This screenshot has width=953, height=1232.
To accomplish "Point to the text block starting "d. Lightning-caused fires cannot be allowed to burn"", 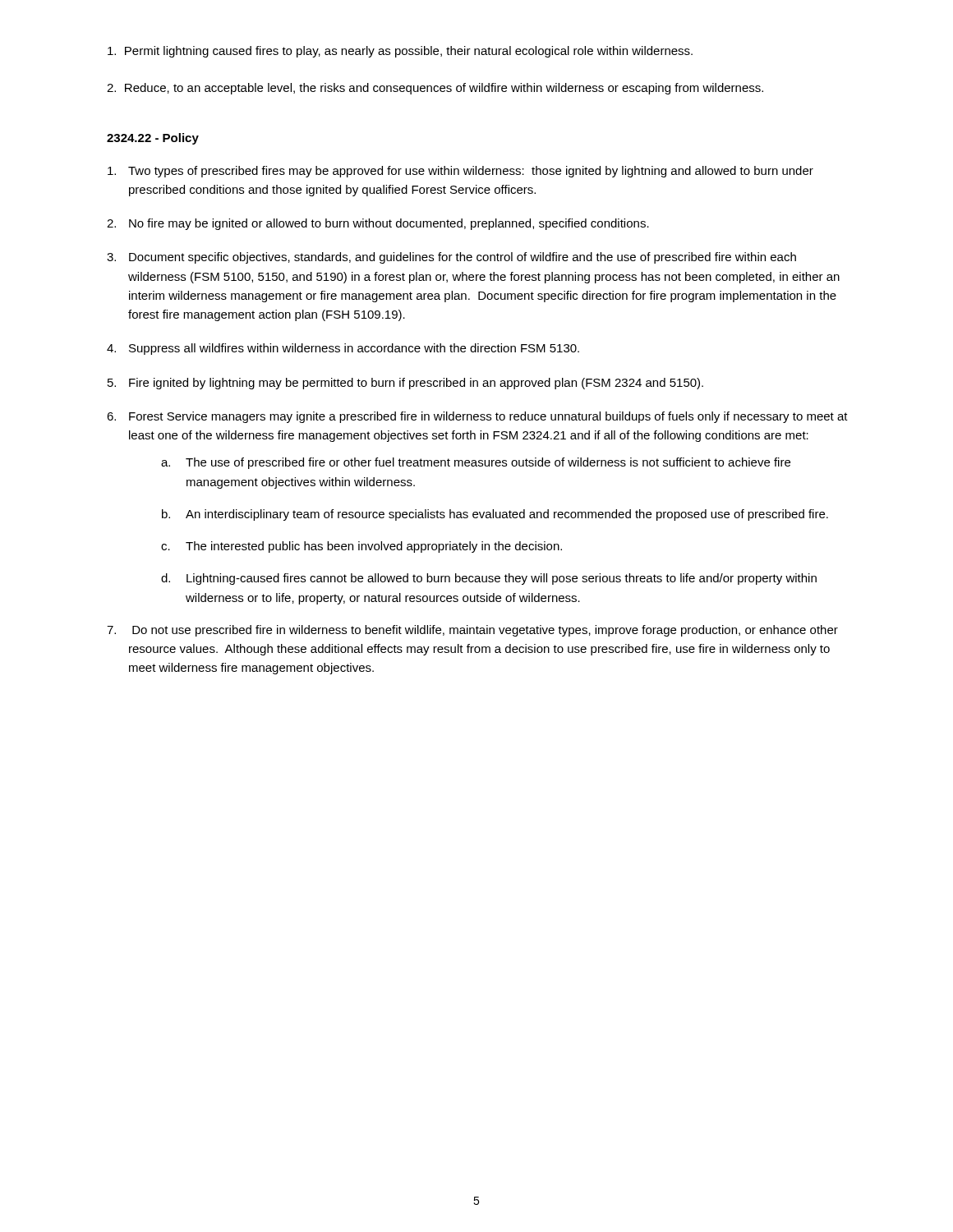I will click(508, 588).
